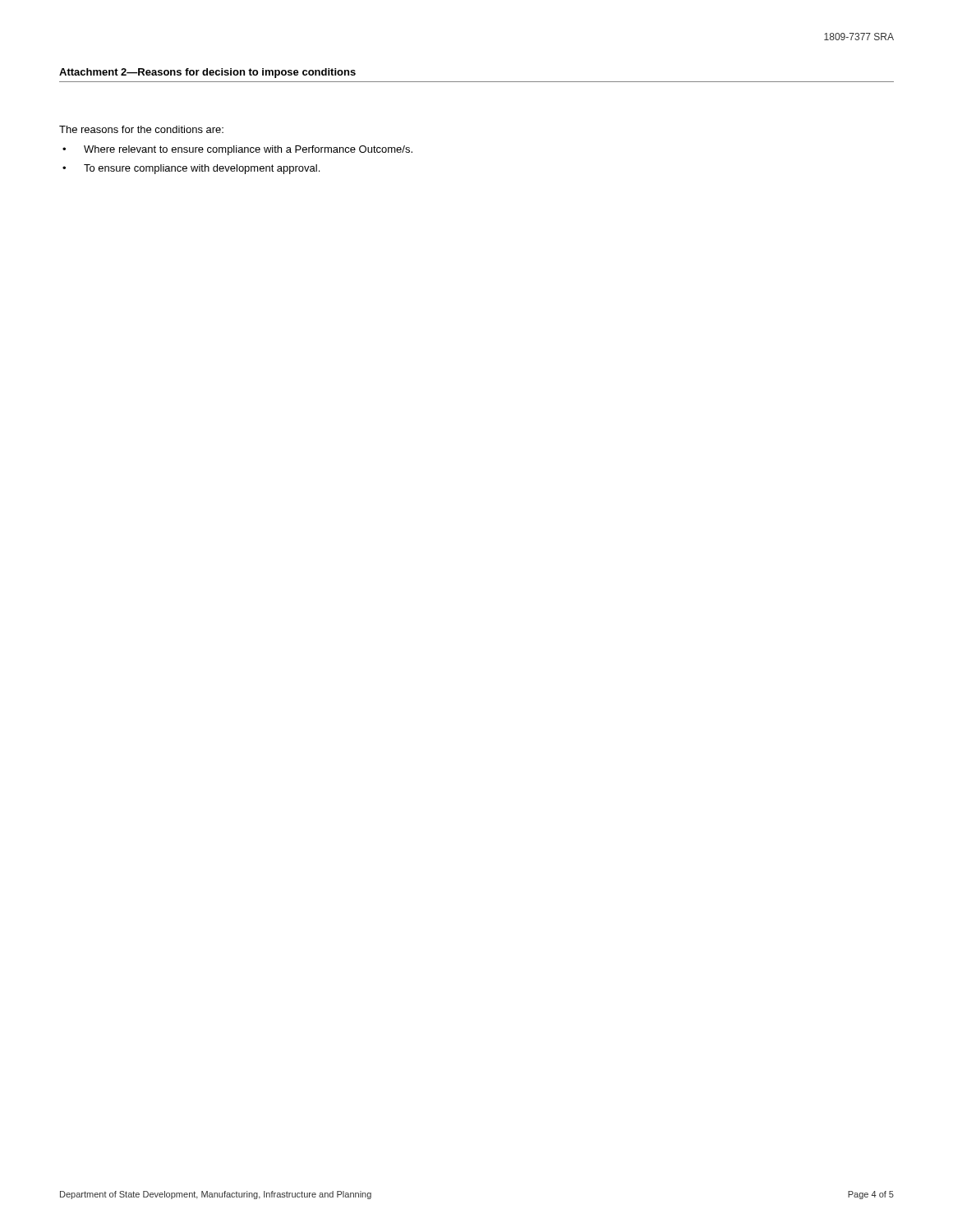Find the region starting "• Where relevant"

[x=238, y=150]
